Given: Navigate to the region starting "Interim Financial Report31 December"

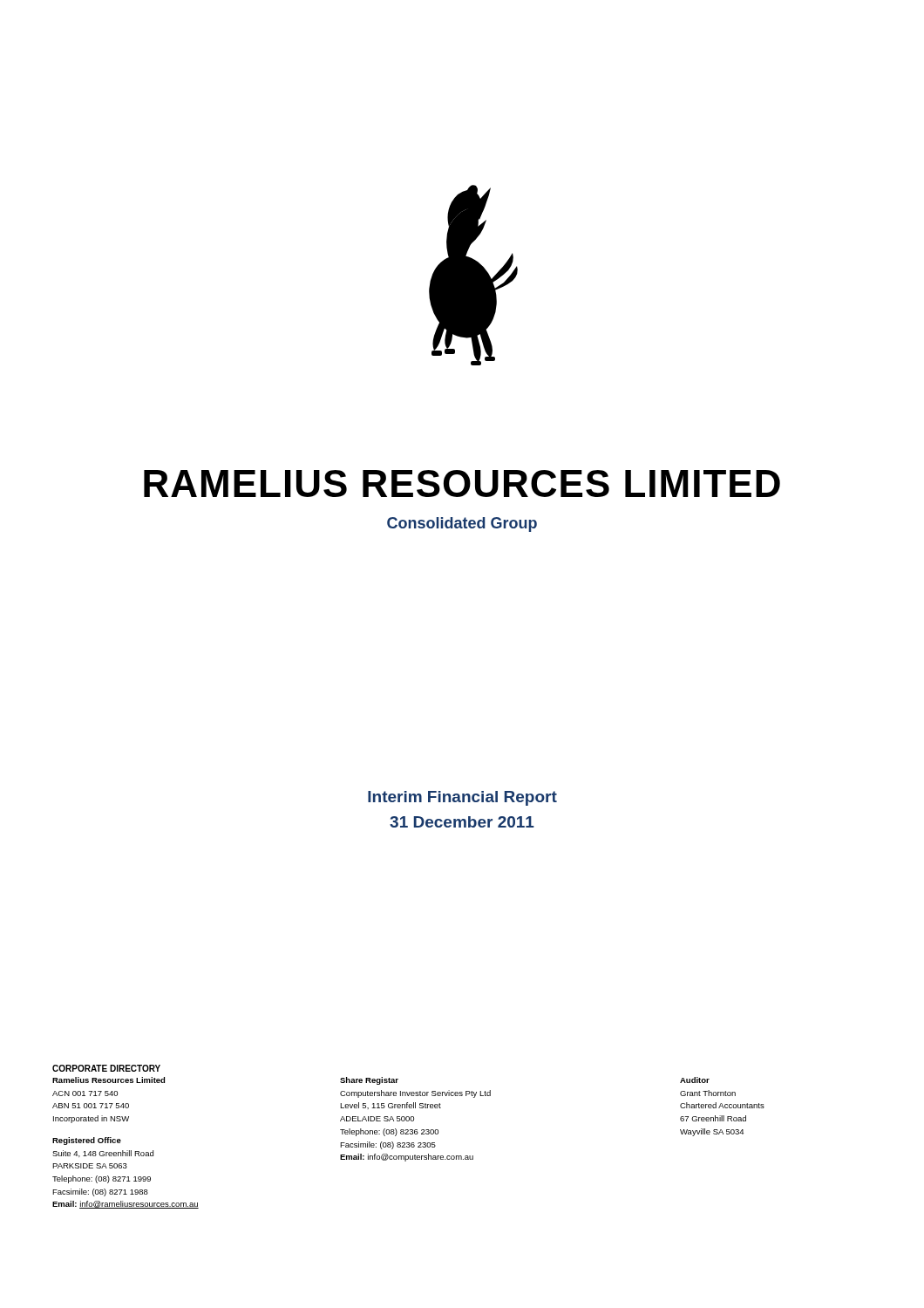Looking at the screenshot, I should 462,810.
